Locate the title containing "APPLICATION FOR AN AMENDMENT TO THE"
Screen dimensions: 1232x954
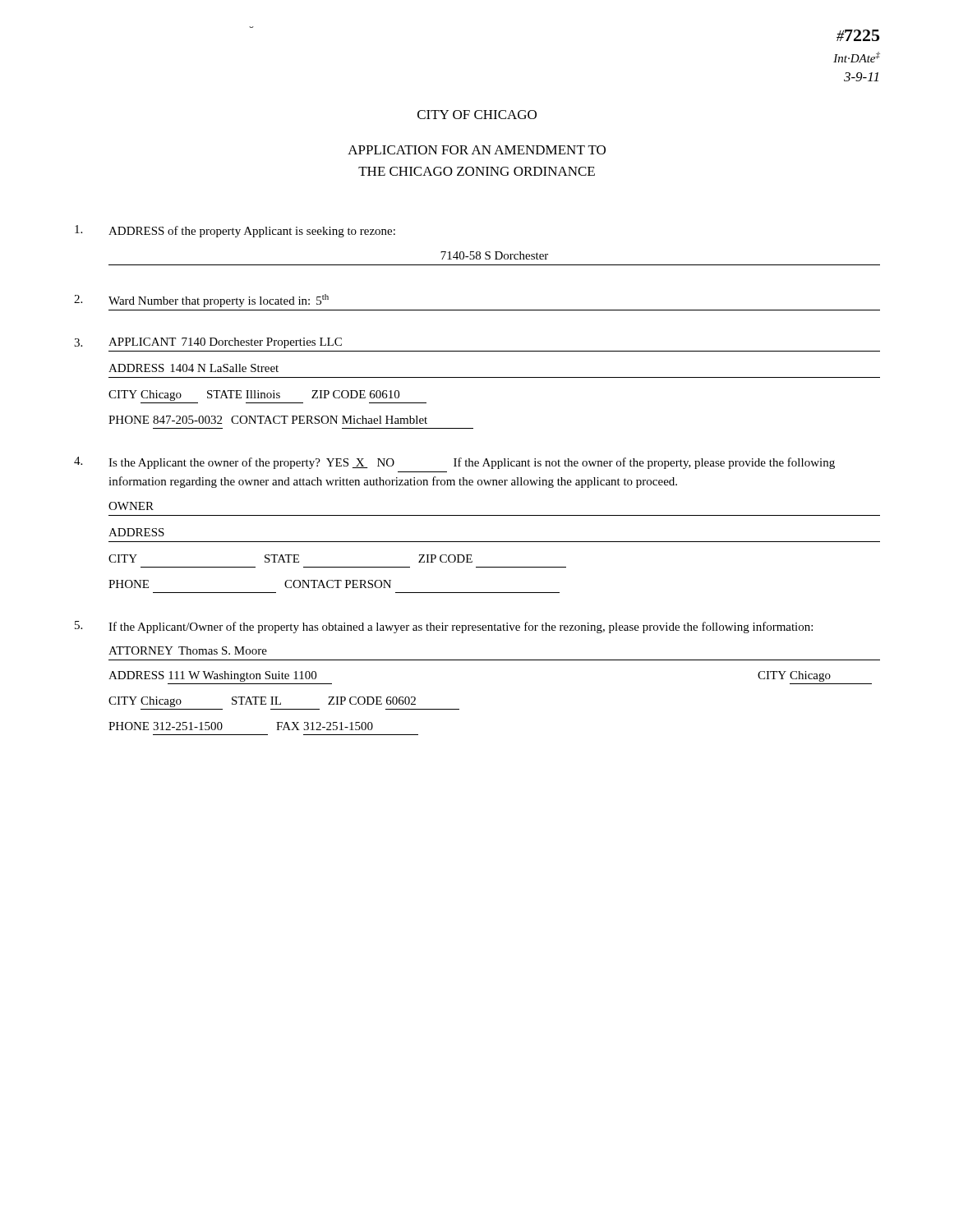[477, 160]
